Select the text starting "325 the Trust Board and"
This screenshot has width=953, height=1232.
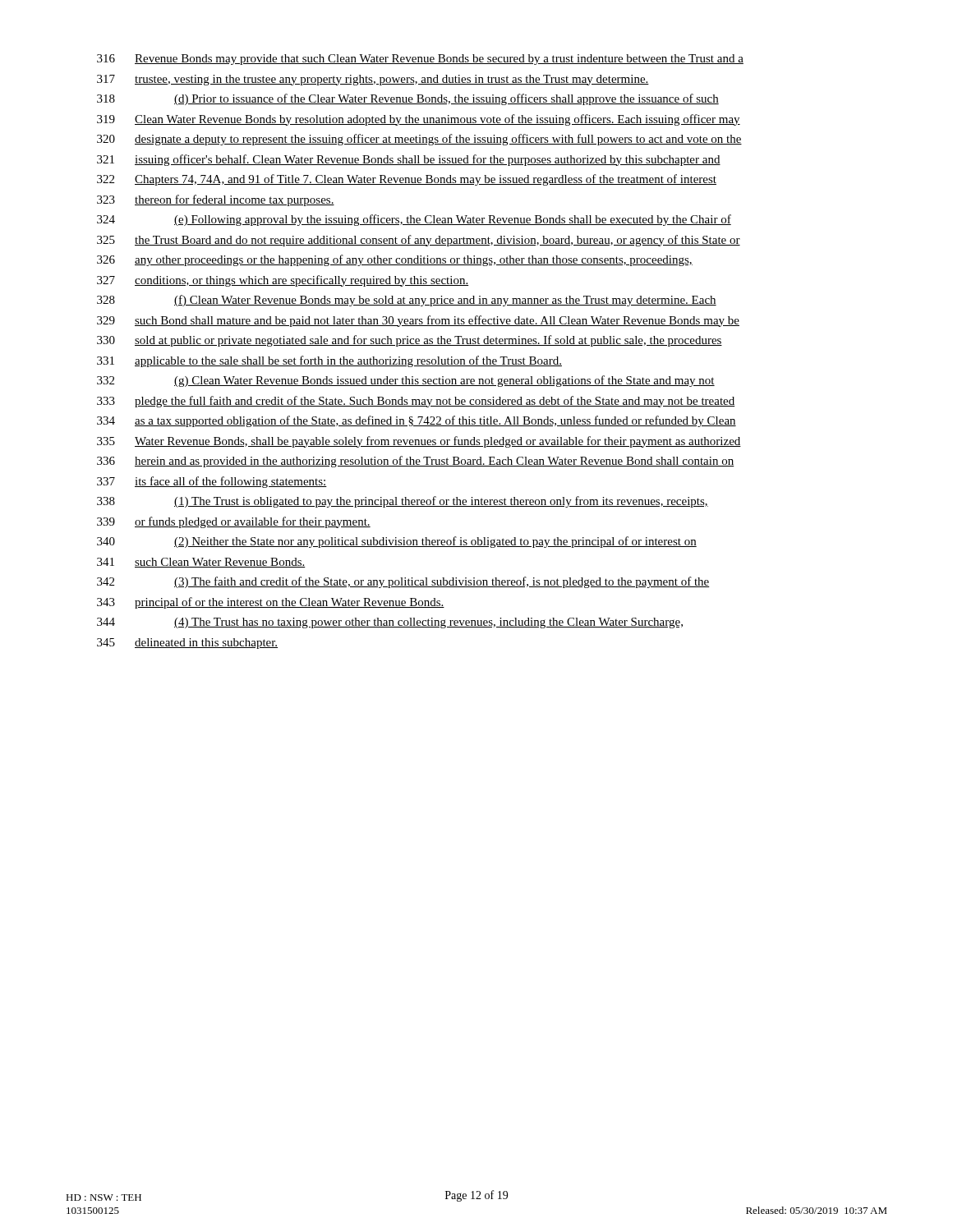tap(476, 240)
